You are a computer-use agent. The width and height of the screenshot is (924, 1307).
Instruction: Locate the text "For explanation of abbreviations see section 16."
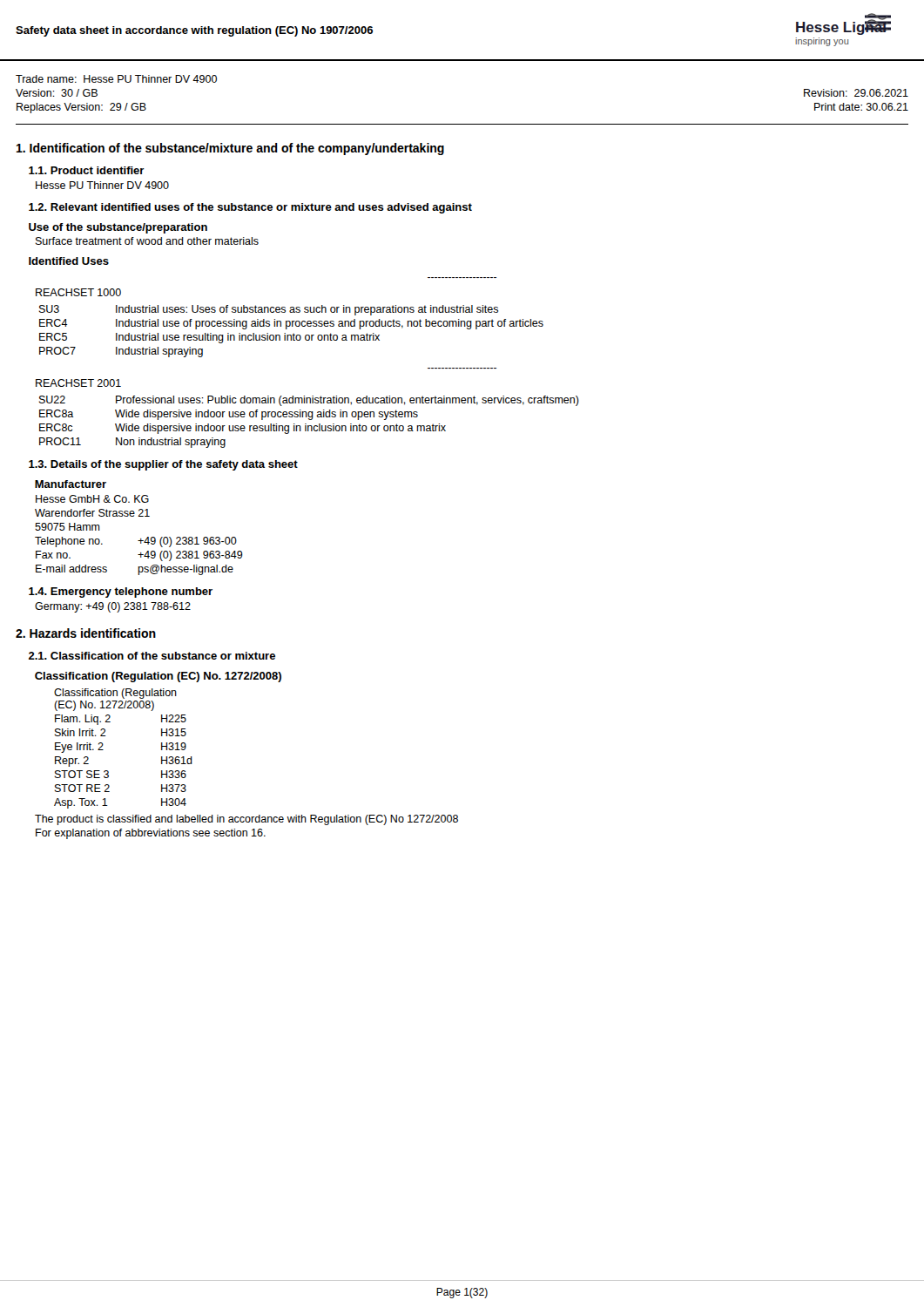click(x=150, y=833)
